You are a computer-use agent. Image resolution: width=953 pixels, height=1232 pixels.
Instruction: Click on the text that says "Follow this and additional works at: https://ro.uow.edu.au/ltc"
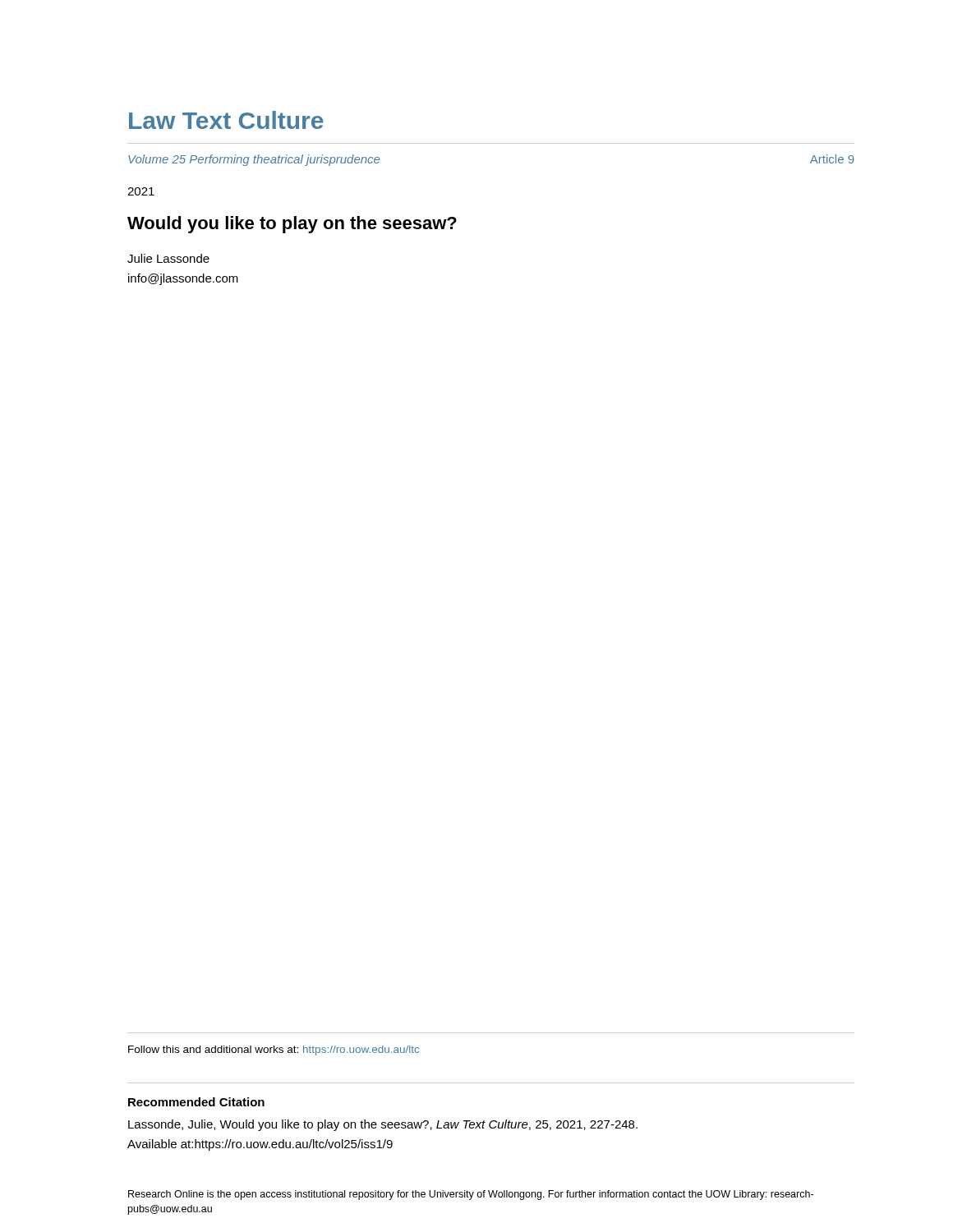(x=273, y=1049)
